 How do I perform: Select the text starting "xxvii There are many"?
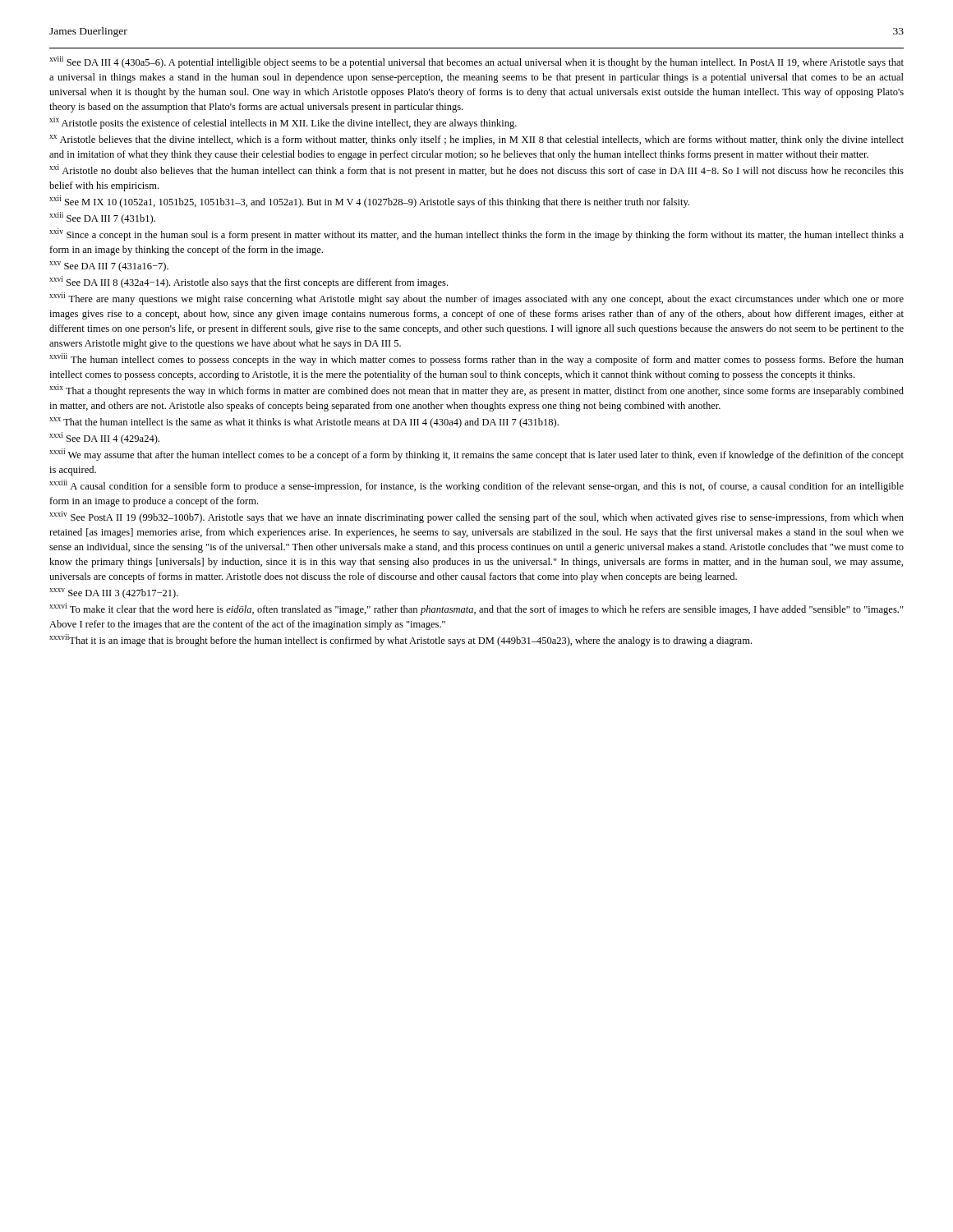click(476, 320)
